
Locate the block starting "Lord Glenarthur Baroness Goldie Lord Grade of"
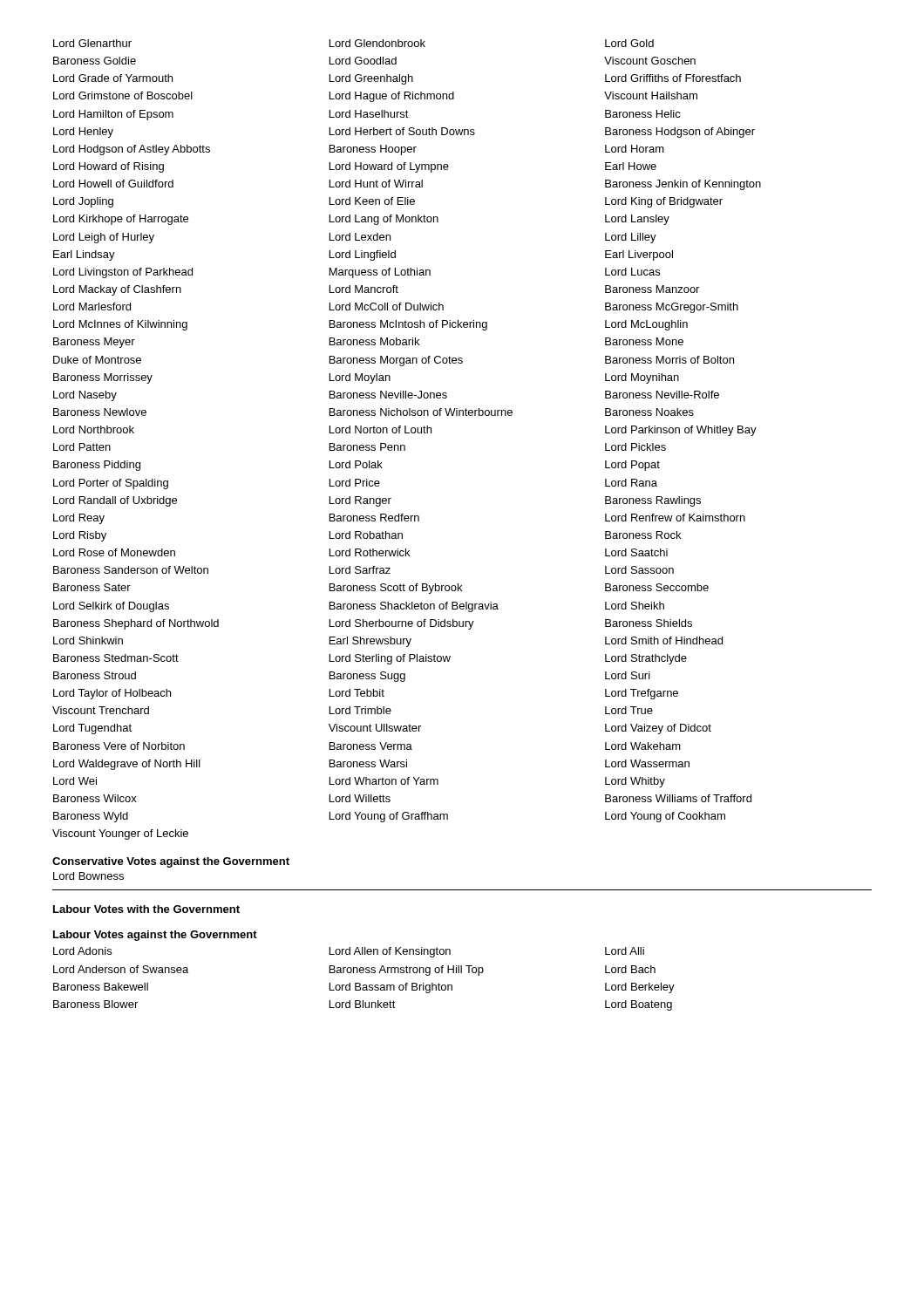[353, 43]
